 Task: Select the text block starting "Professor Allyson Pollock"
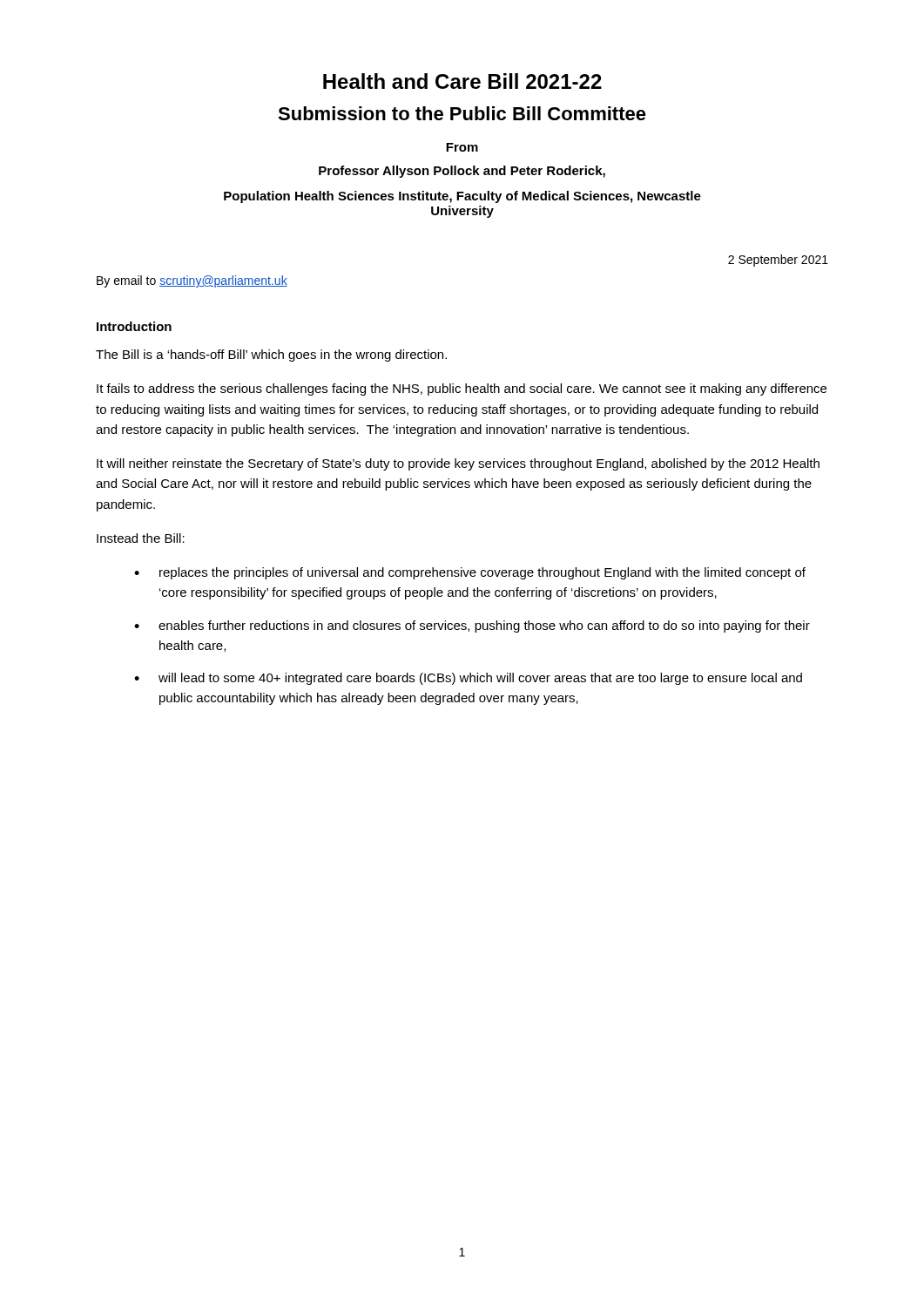462,170
